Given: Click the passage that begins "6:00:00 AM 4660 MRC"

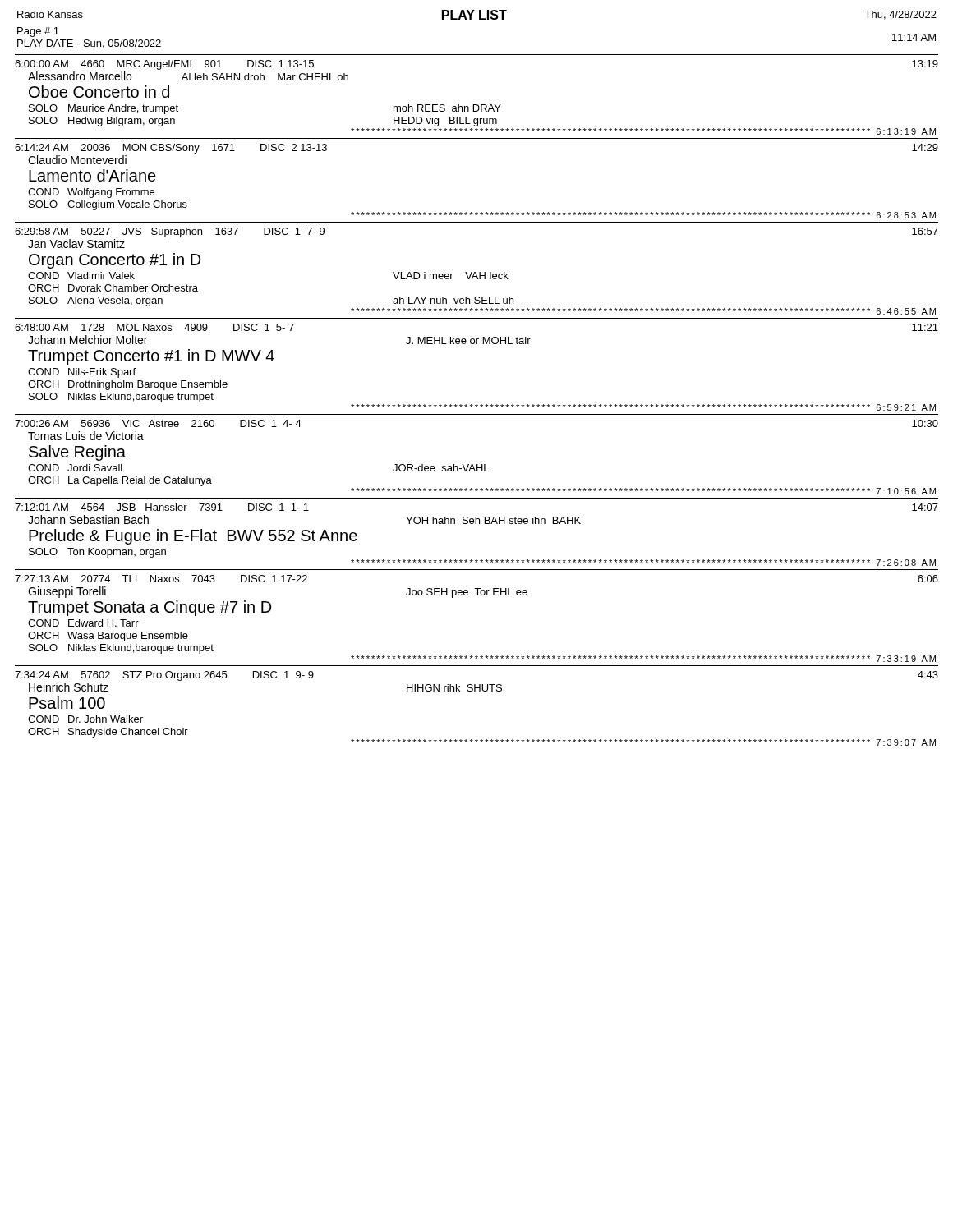Looking at the screenshot, I should 476,97.
